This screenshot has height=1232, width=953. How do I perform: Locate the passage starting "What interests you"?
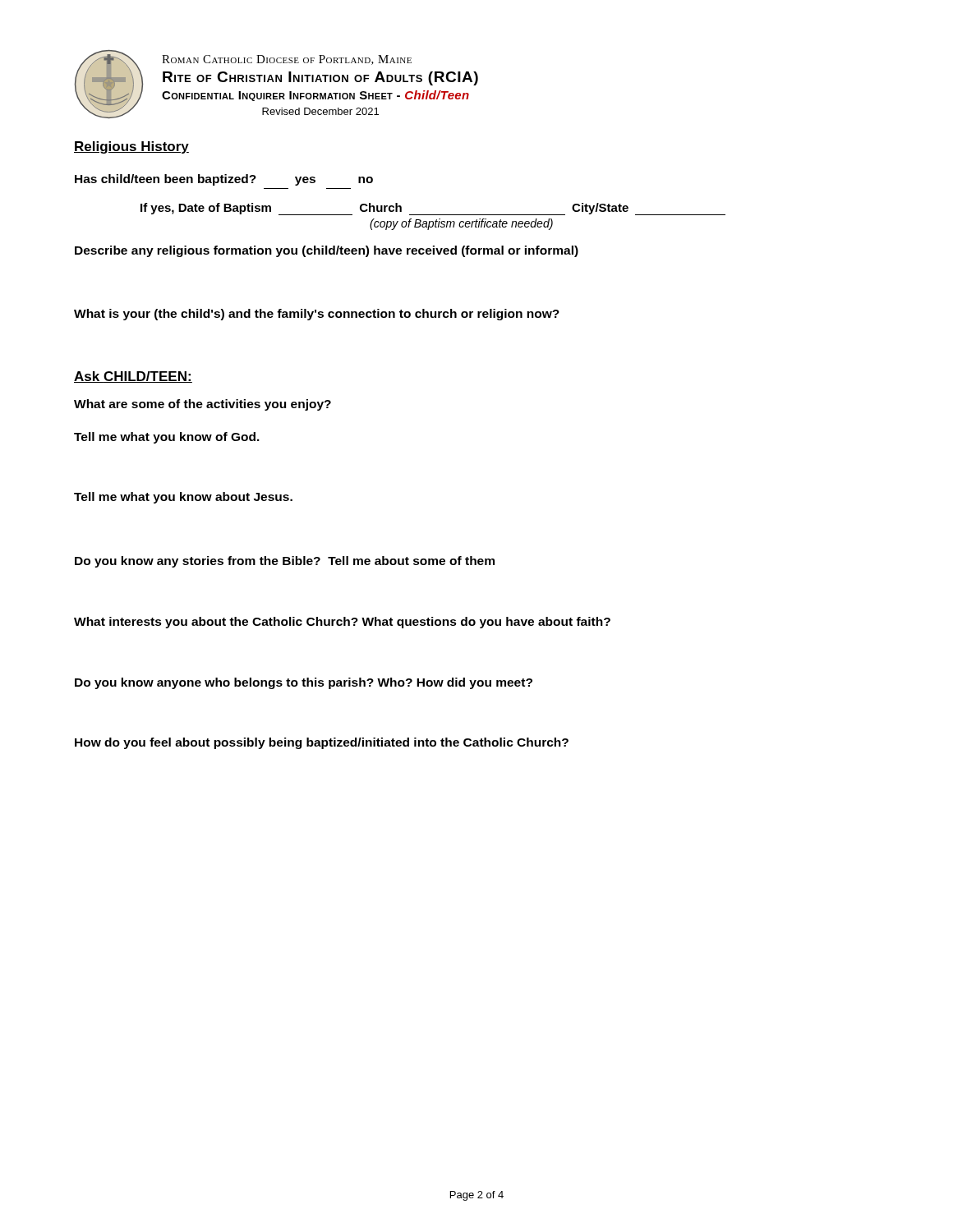342,621
